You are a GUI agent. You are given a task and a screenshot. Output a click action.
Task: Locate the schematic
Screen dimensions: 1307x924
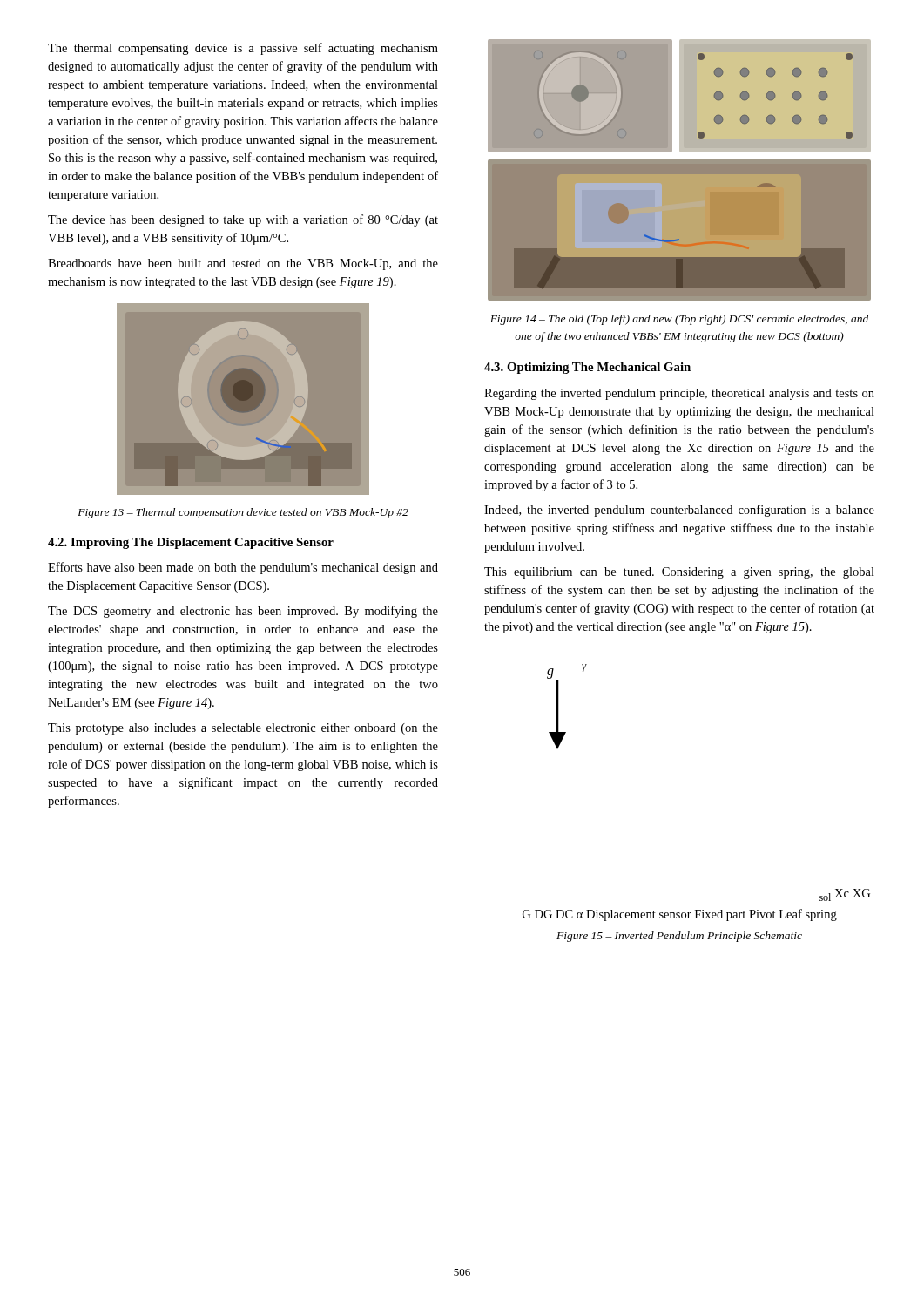679,784
